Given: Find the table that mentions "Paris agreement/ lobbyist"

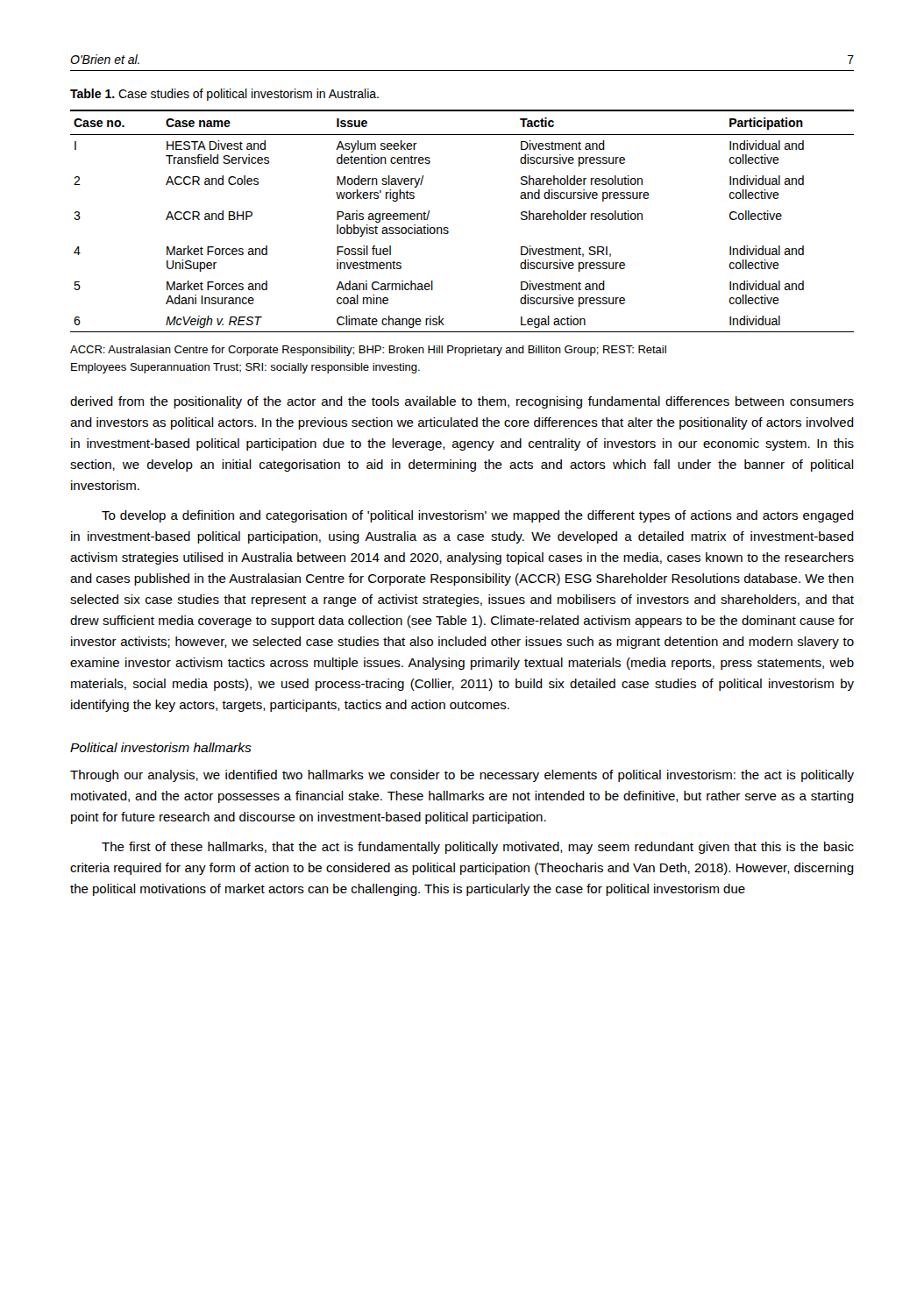Looking at the screenshot, I should tap(462, 221).
